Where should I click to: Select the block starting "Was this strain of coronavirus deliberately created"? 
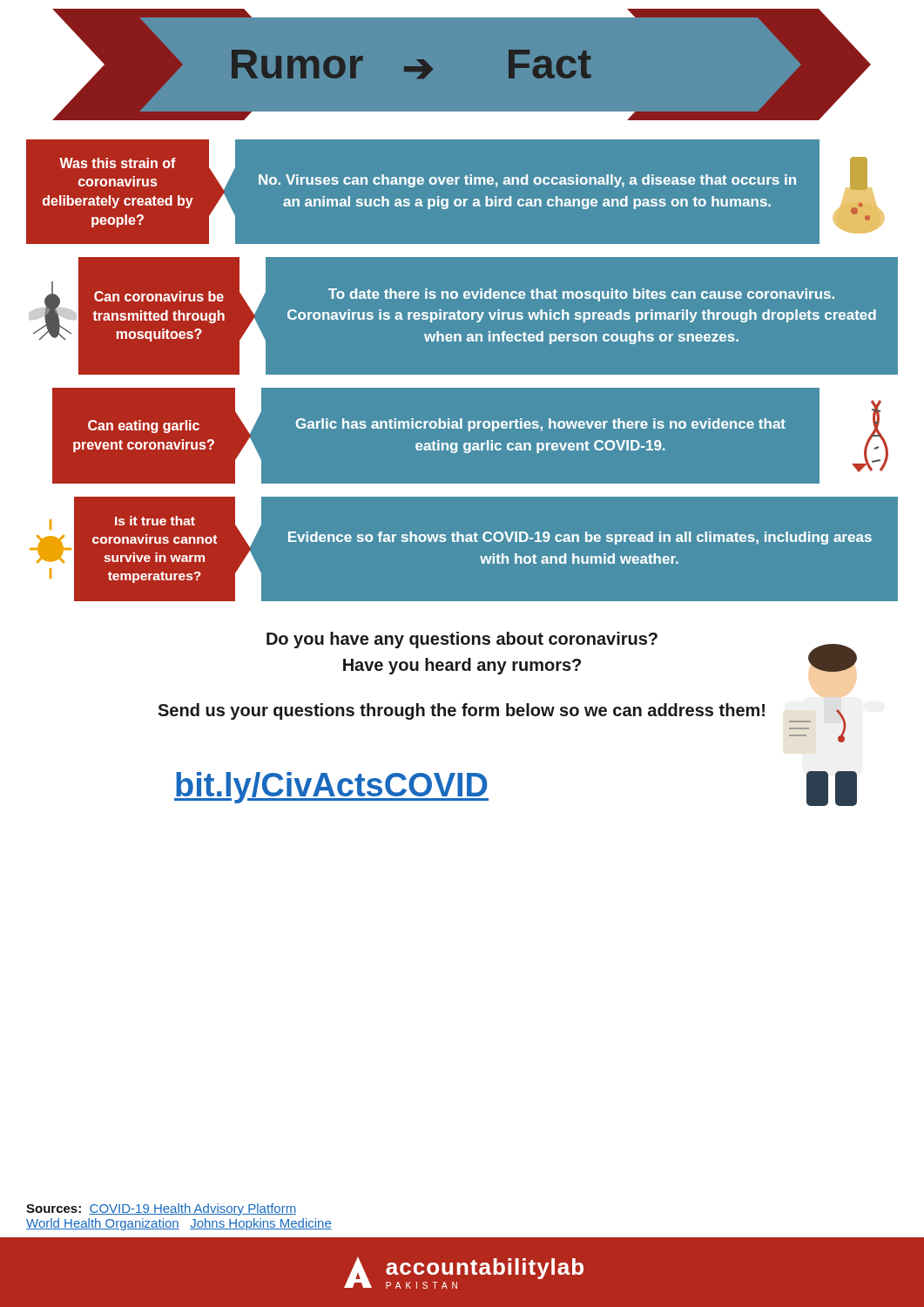[462, 192]
